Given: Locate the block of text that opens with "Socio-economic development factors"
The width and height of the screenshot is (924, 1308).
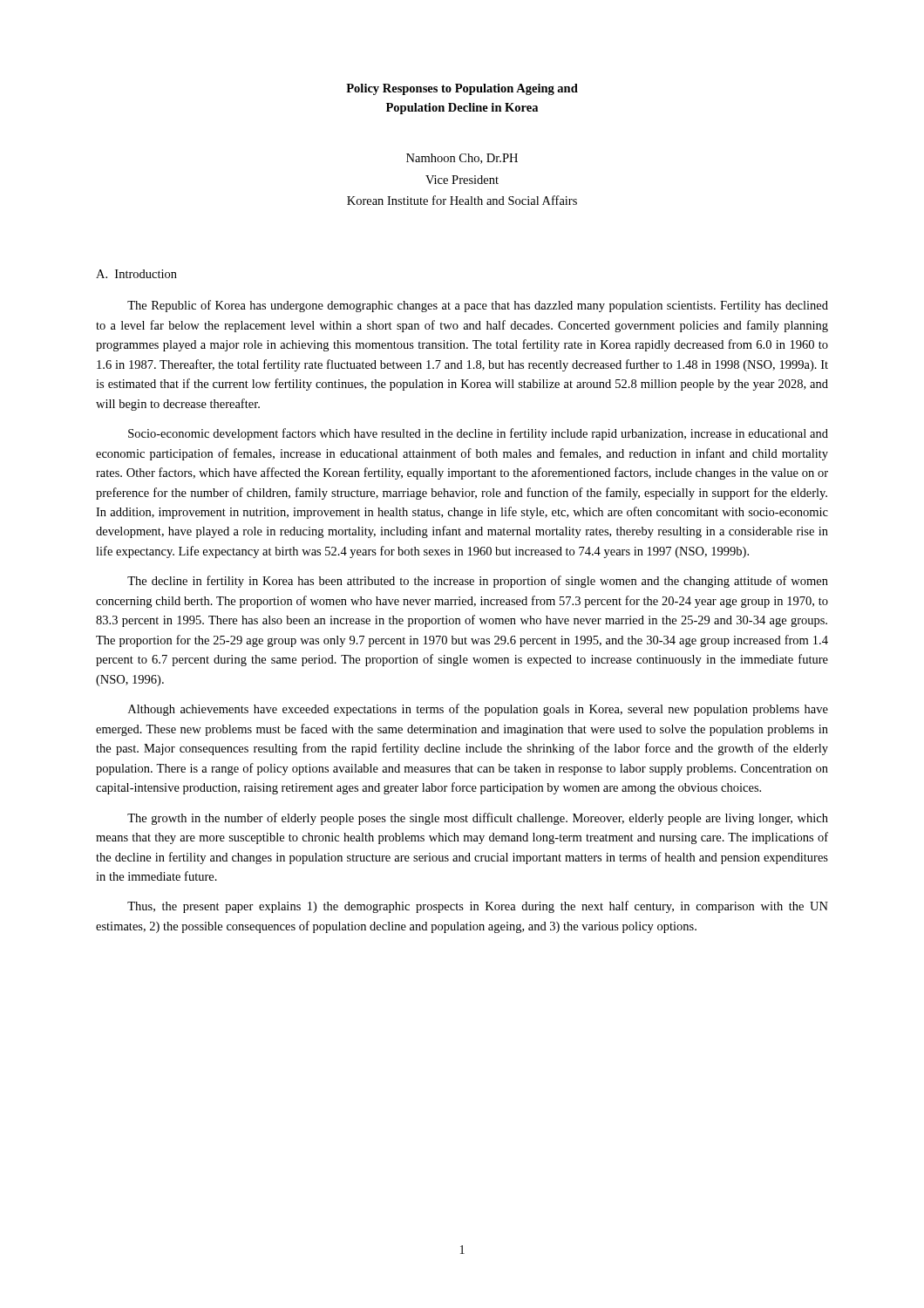Looking at the screenshot, I should click(462, 492).
